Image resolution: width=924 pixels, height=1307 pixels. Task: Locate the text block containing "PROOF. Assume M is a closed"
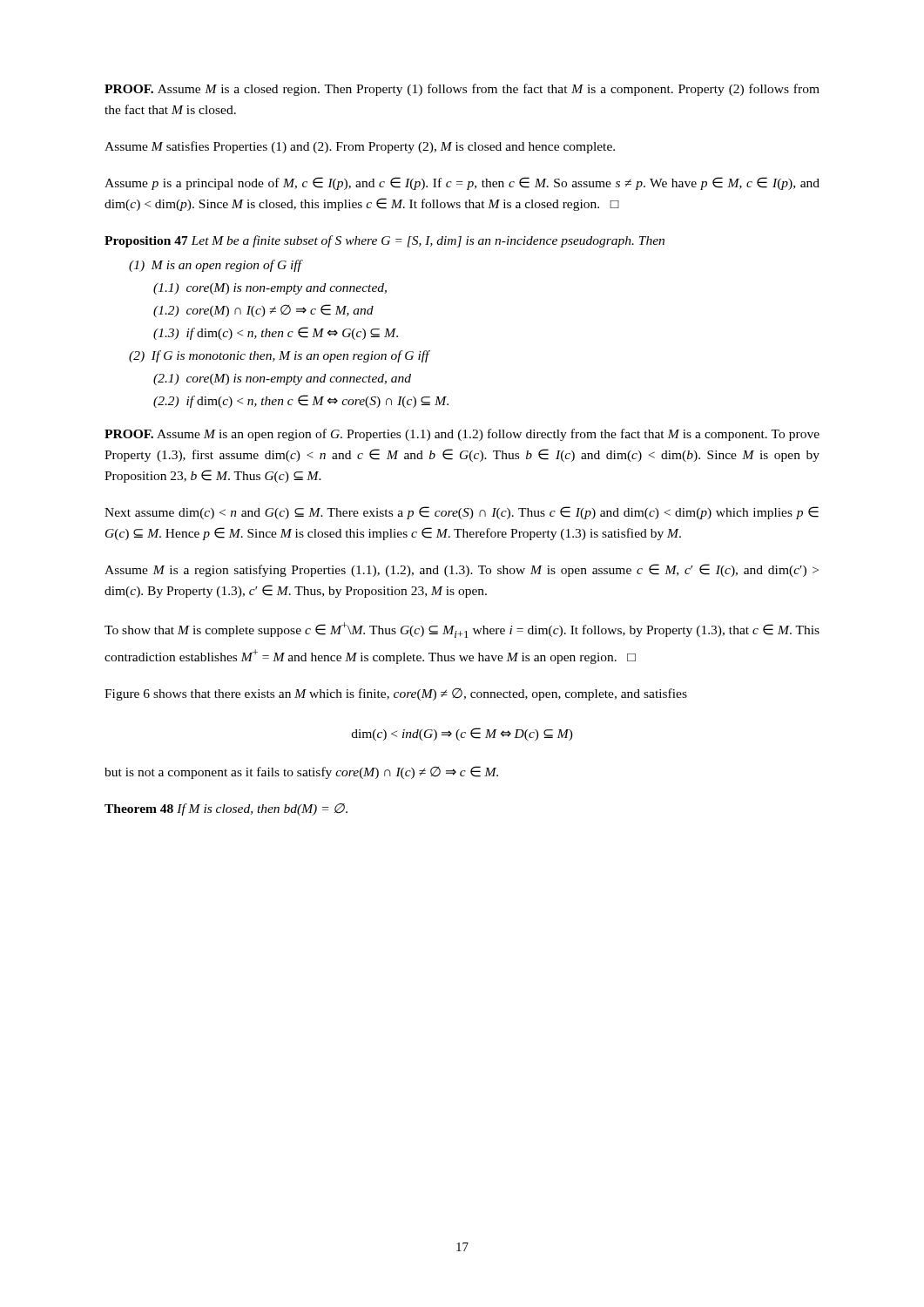pyautogui.click(x=462, y=99)
